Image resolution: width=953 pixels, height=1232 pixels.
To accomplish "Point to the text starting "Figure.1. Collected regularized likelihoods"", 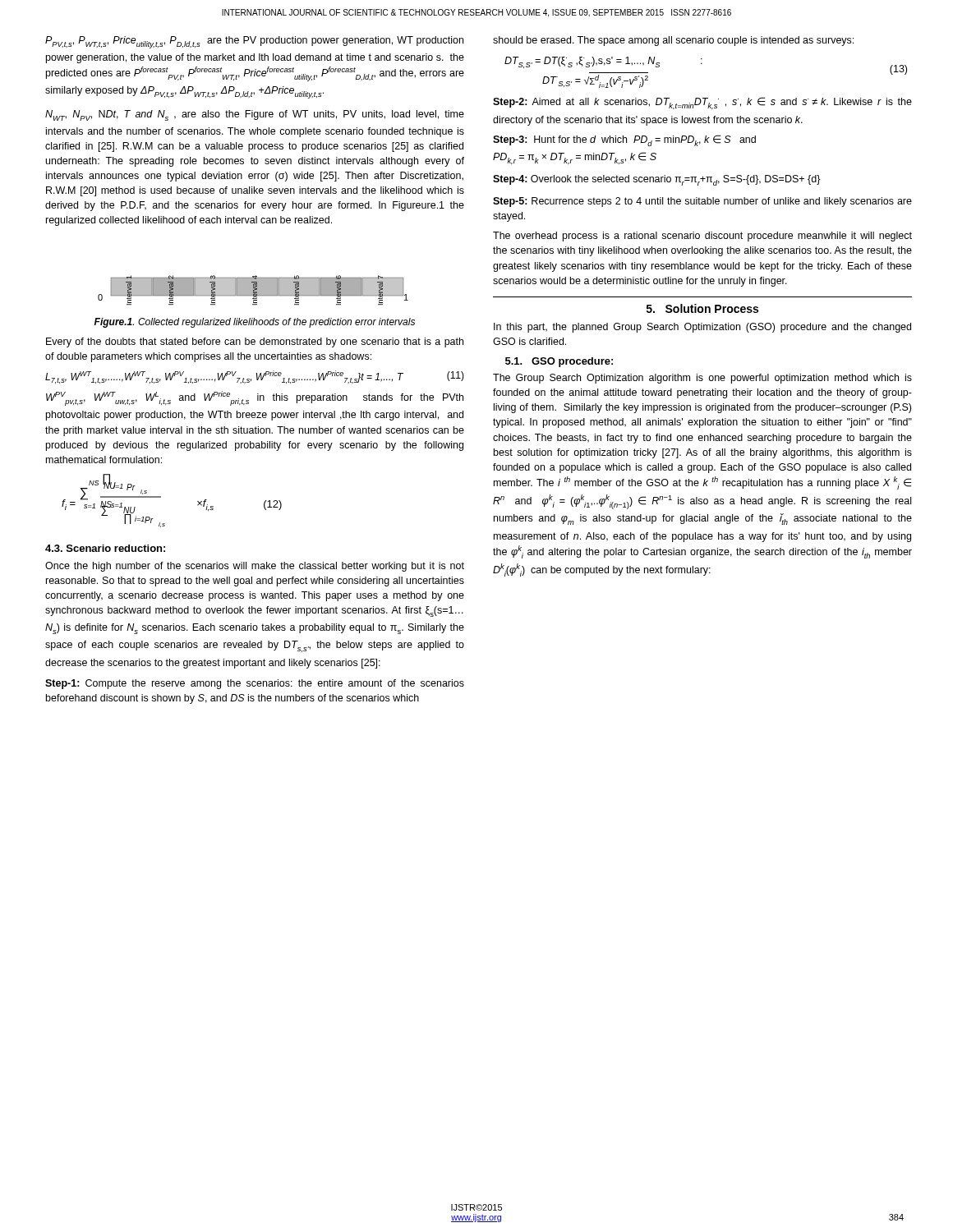I will (255, 322).
